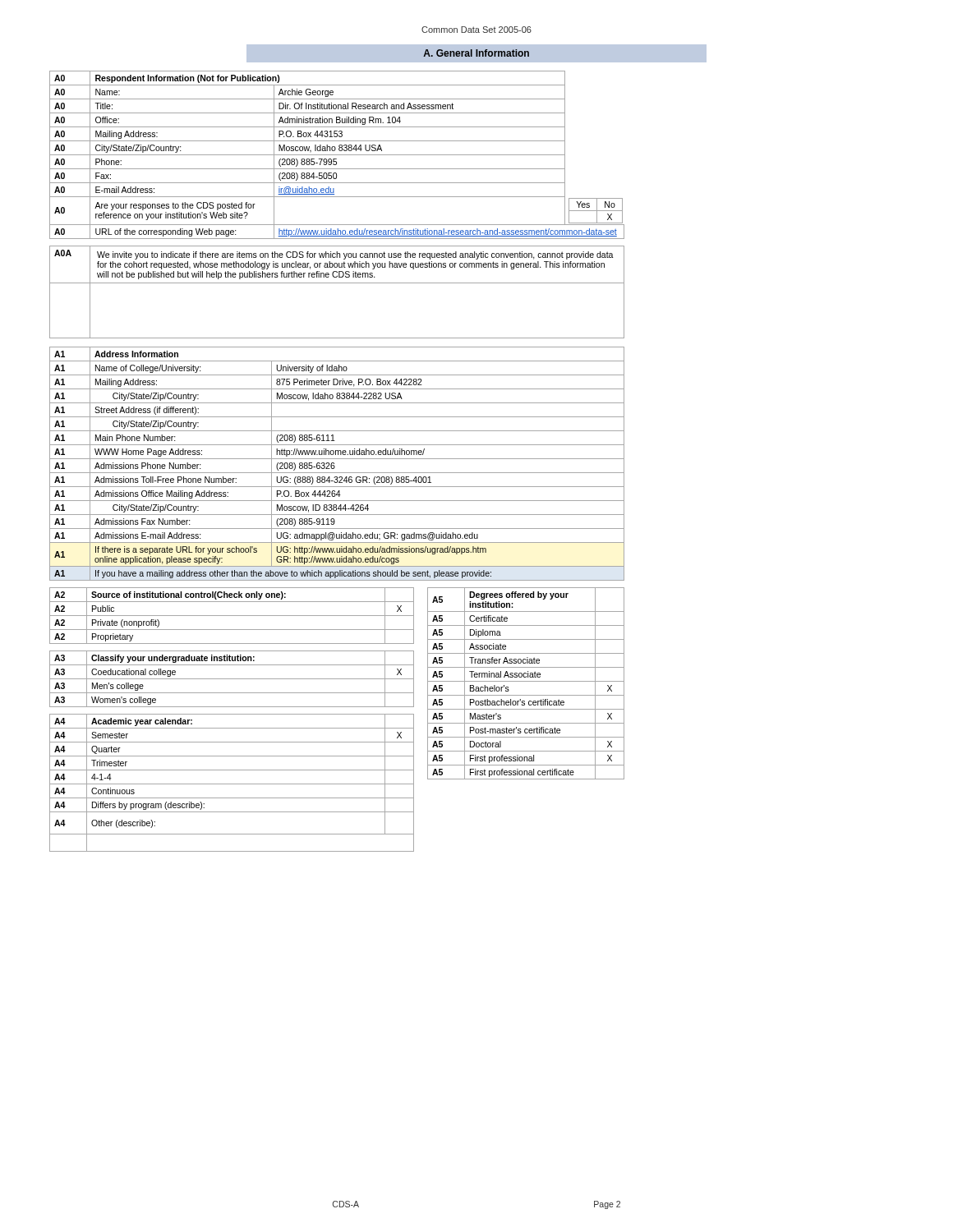Select the block starting "A. General Information"

click(x=476, y=53)
